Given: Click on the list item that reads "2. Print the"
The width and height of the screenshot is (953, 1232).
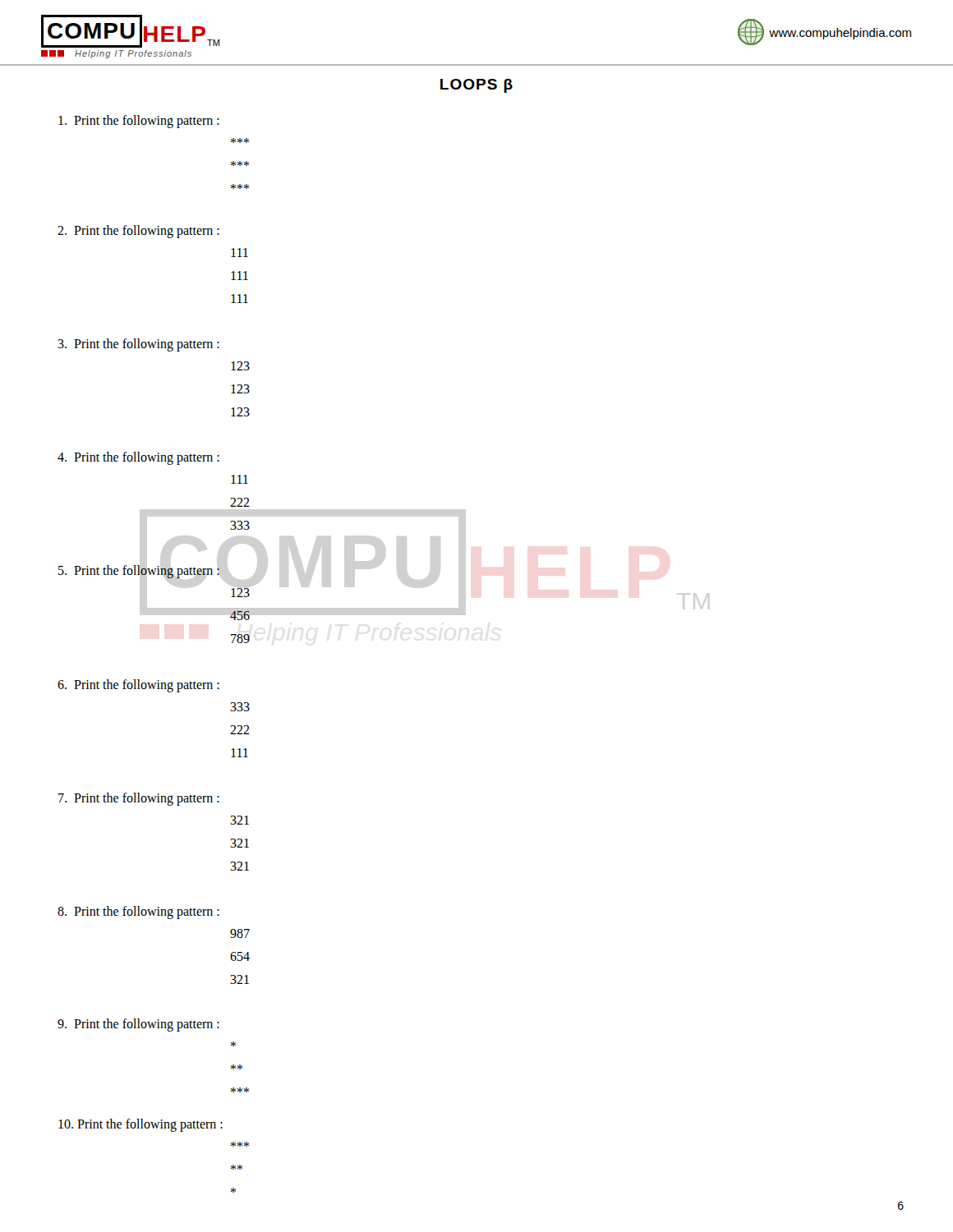Looking at the screenshot, I should coord(138,232).
